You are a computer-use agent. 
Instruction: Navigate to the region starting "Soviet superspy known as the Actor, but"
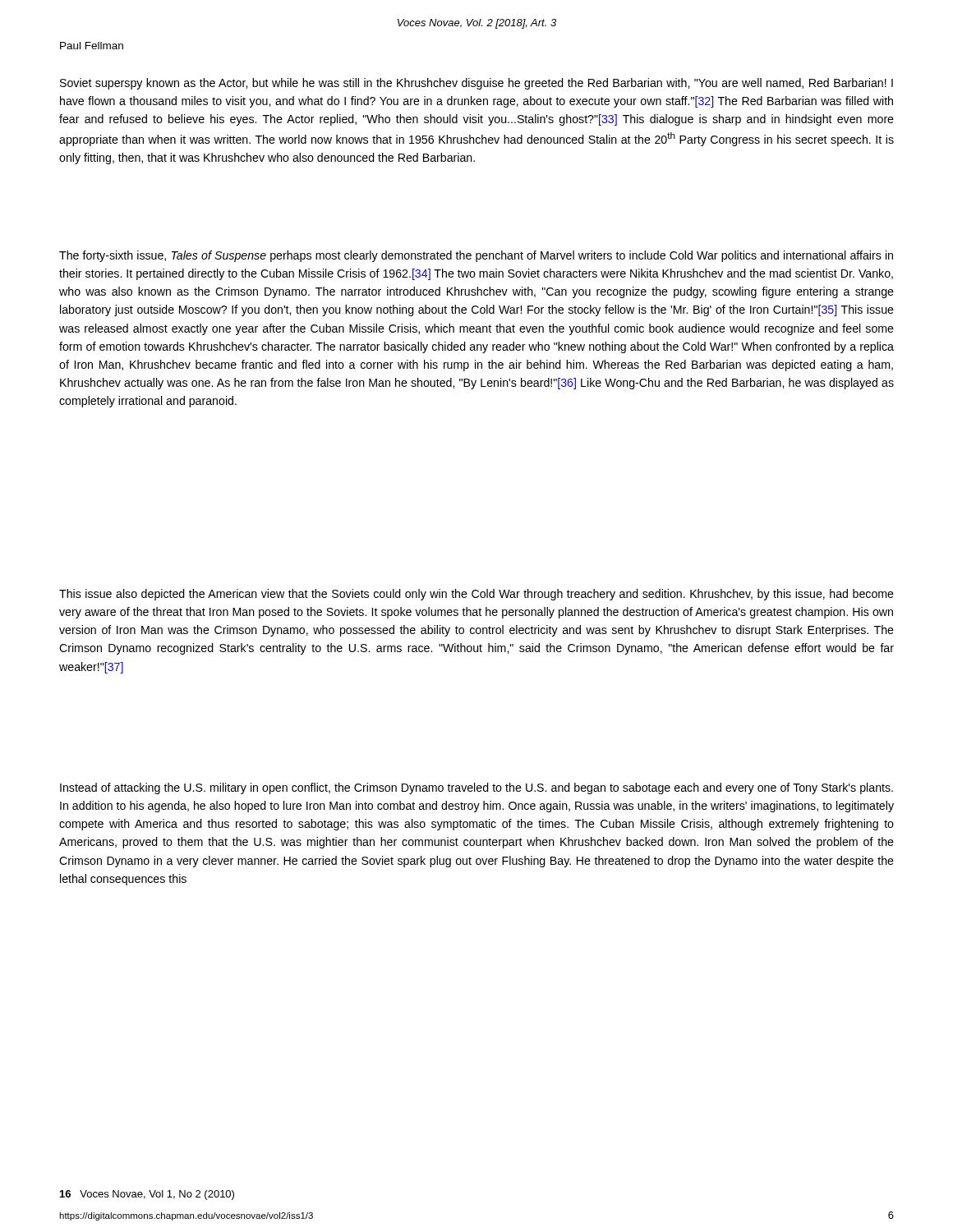[x=476, y=120]
